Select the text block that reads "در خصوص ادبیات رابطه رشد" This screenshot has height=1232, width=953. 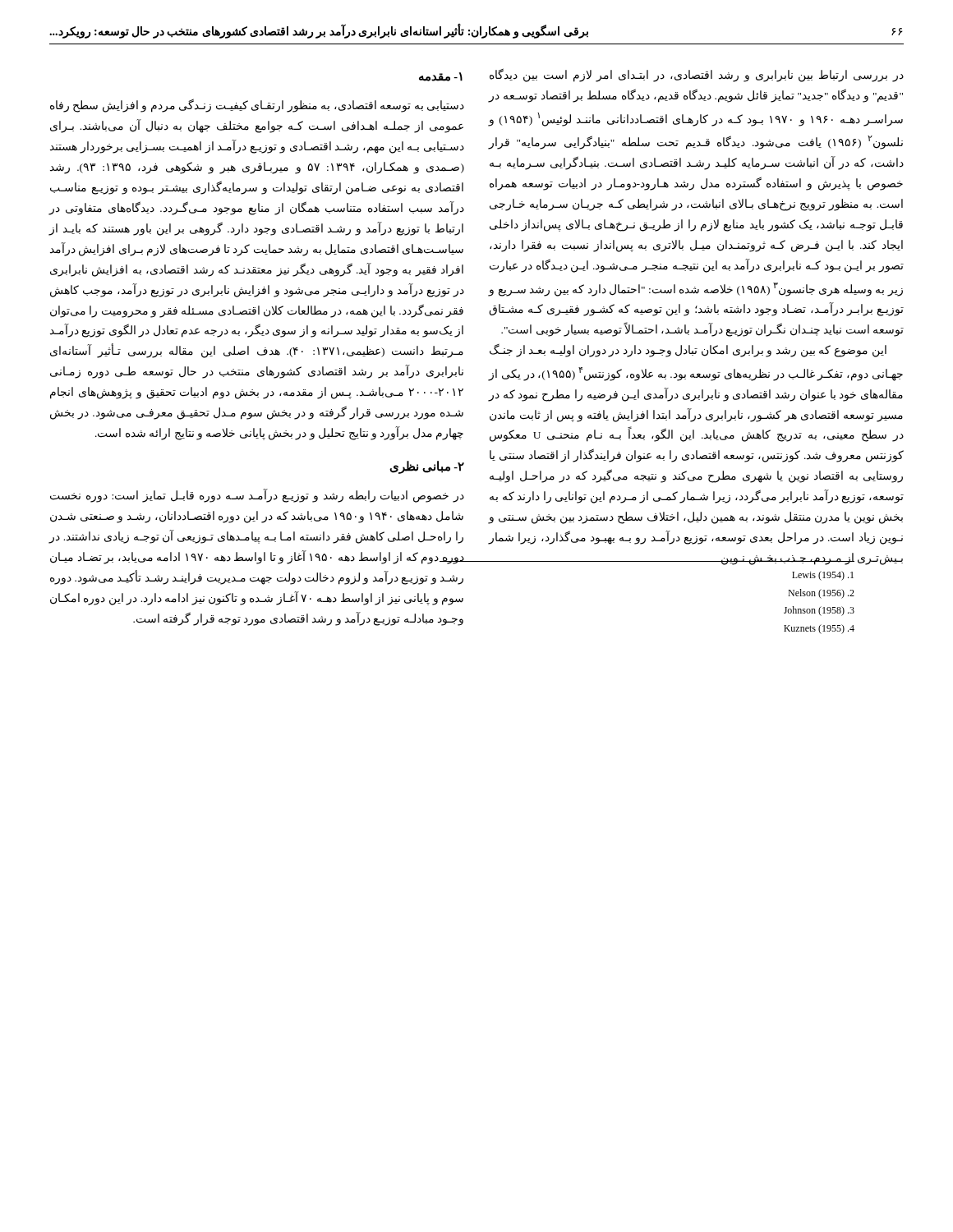[x=257, y=558]
